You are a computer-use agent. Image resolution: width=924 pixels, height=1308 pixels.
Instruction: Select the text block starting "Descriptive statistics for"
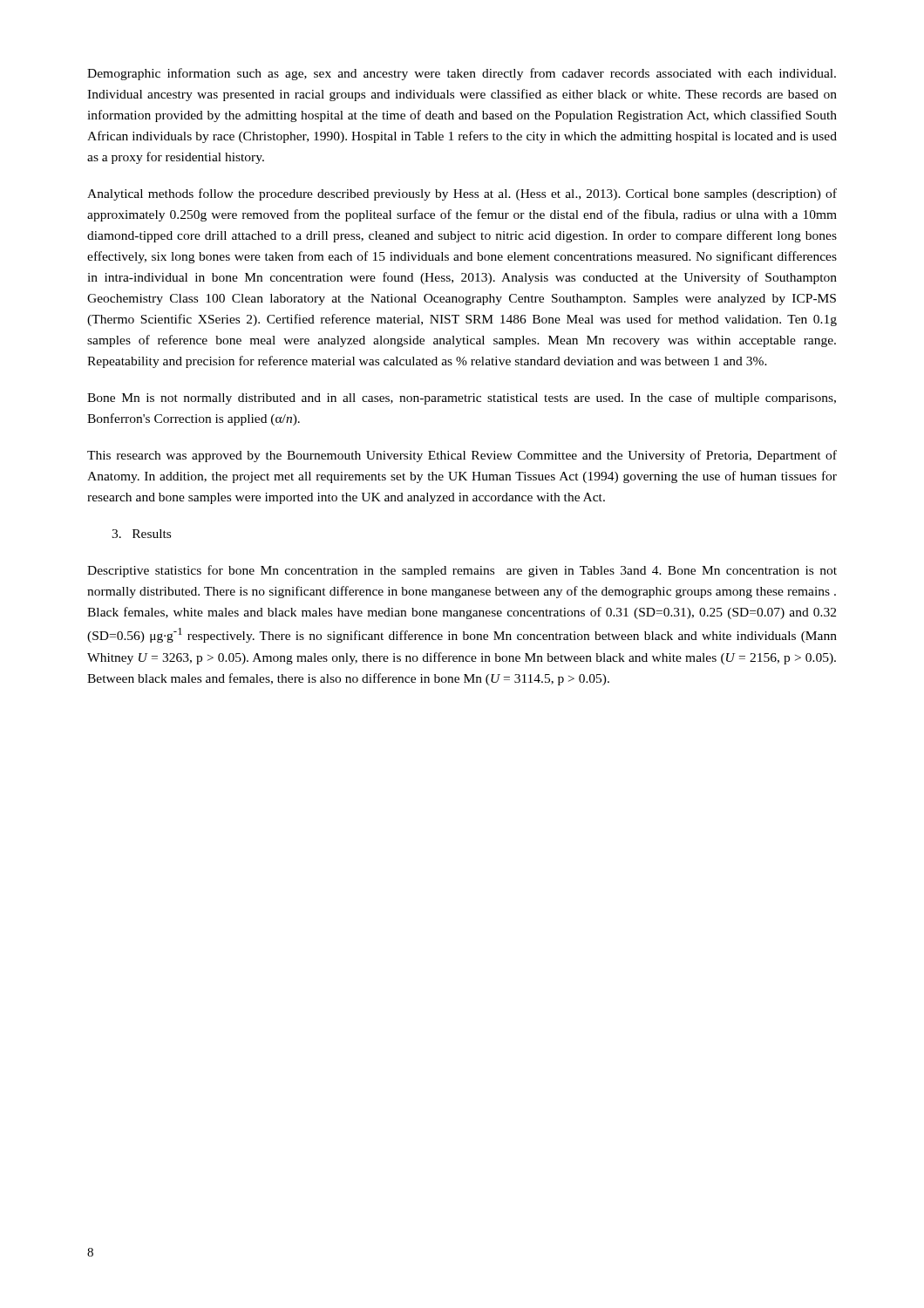(x=462, y=624)
